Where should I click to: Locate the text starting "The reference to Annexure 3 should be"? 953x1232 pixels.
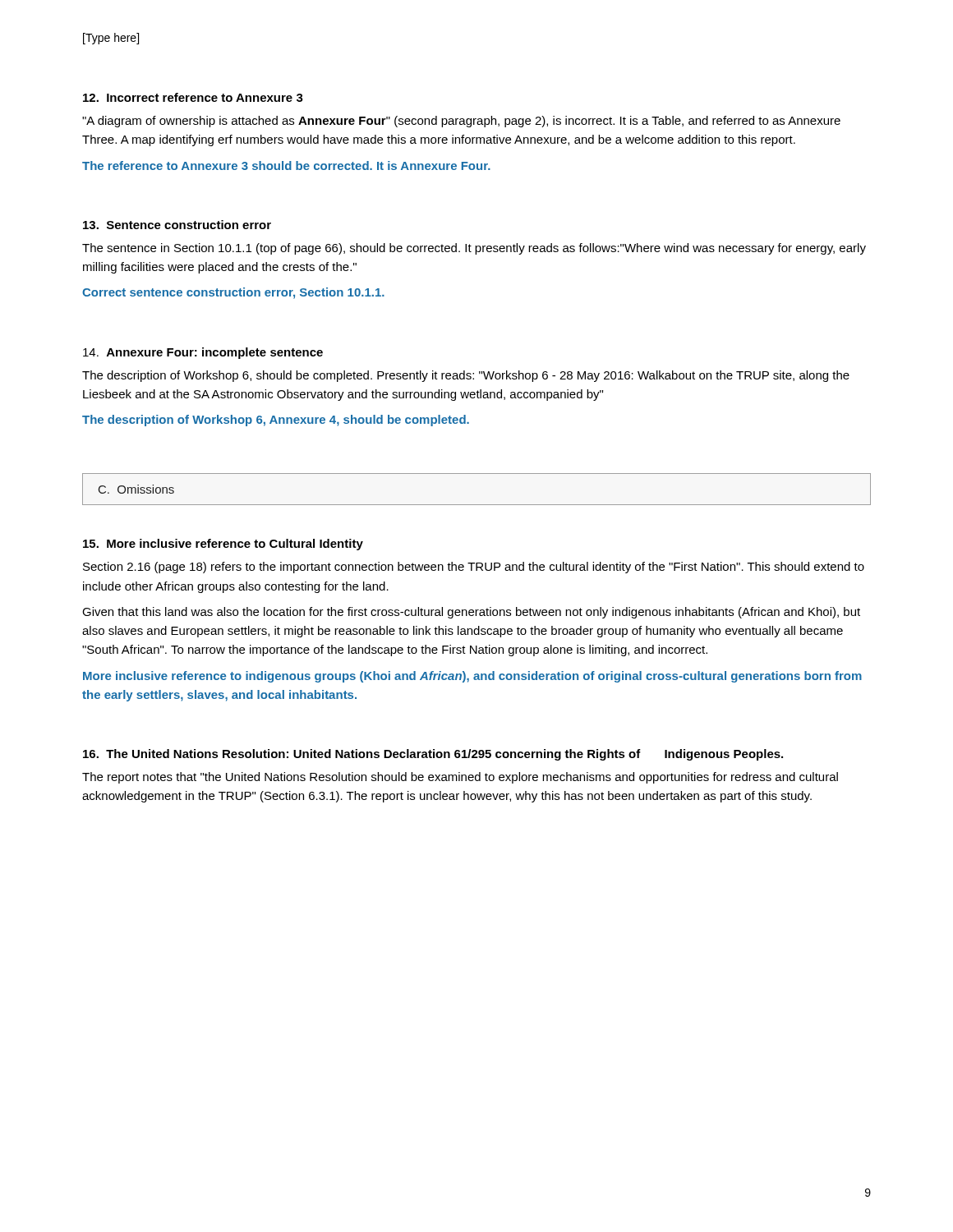tap(286, 165)
